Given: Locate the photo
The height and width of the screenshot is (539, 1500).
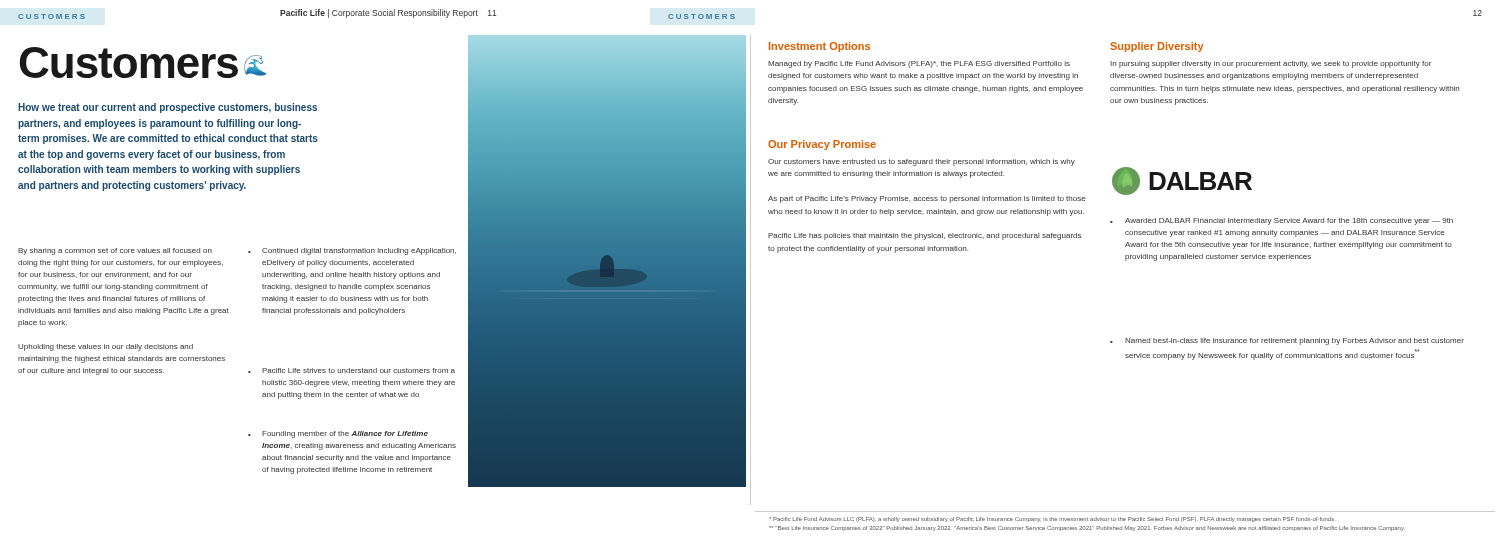Looking at the screenshot, I should [x=607, y=261].
